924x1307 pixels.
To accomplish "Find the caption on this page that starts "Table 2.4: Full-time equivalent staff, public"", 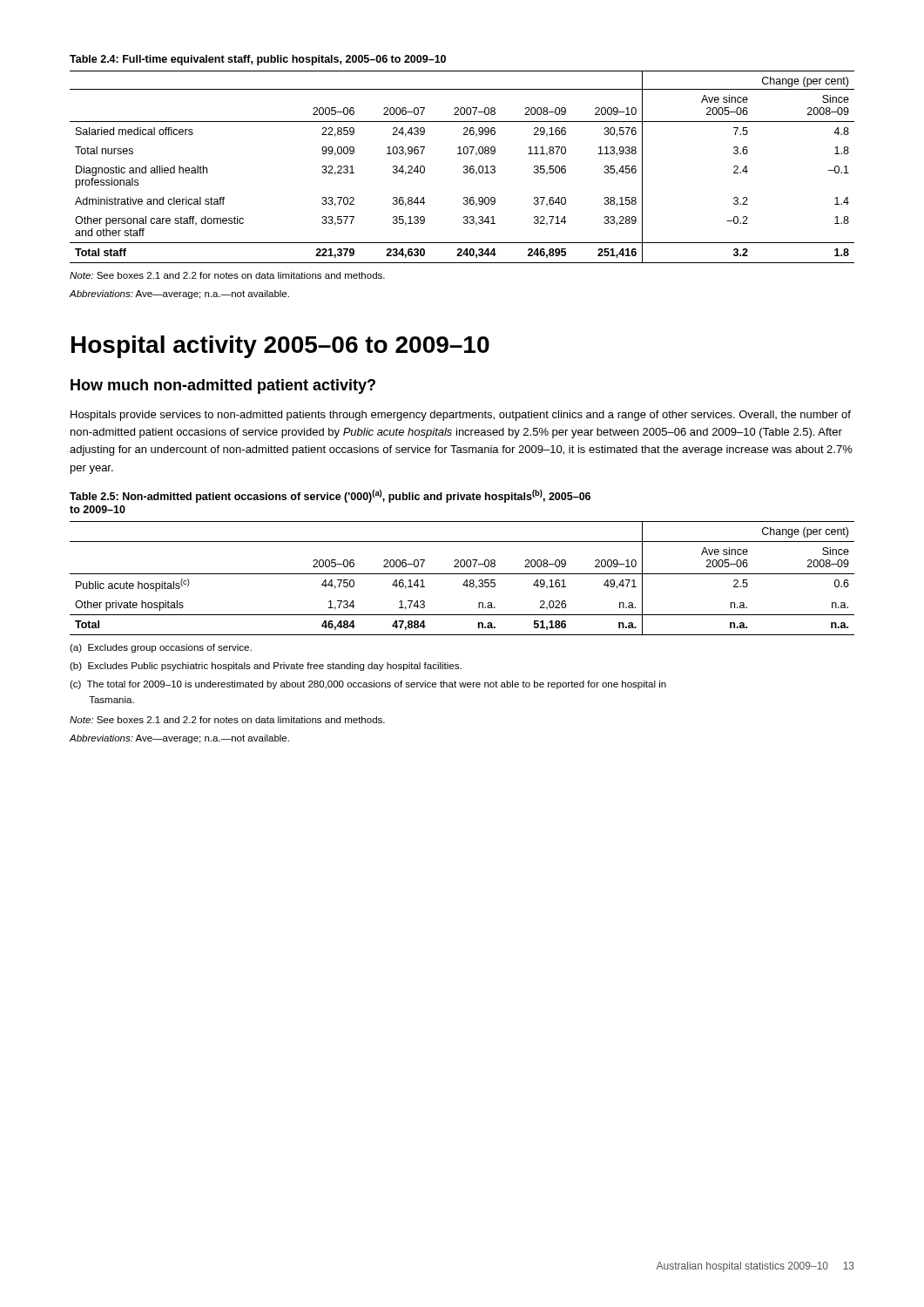I will (258, 59).
